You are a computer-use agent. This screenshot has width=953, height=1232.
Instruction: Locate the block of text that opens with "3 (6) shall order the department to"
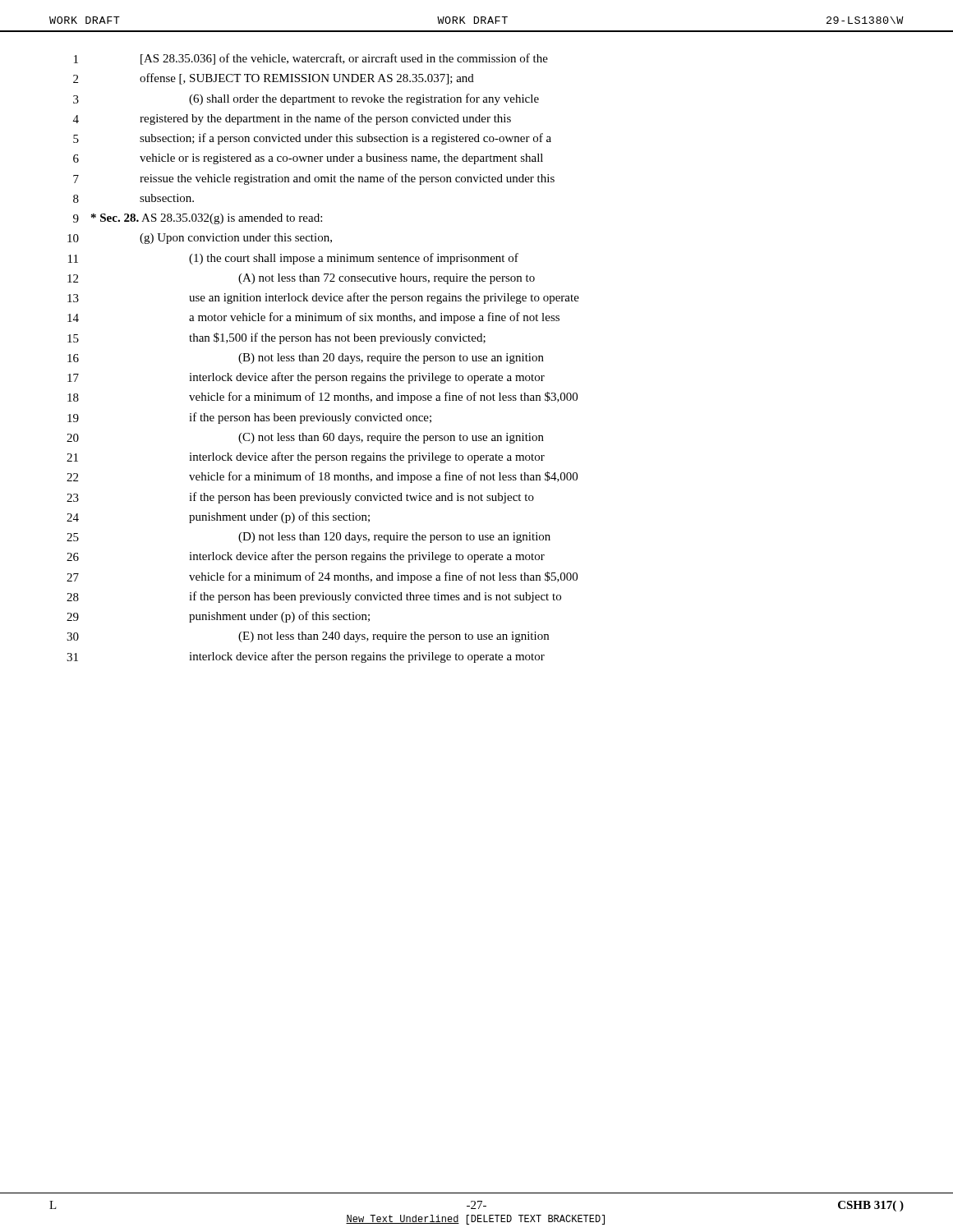[476, 99]
